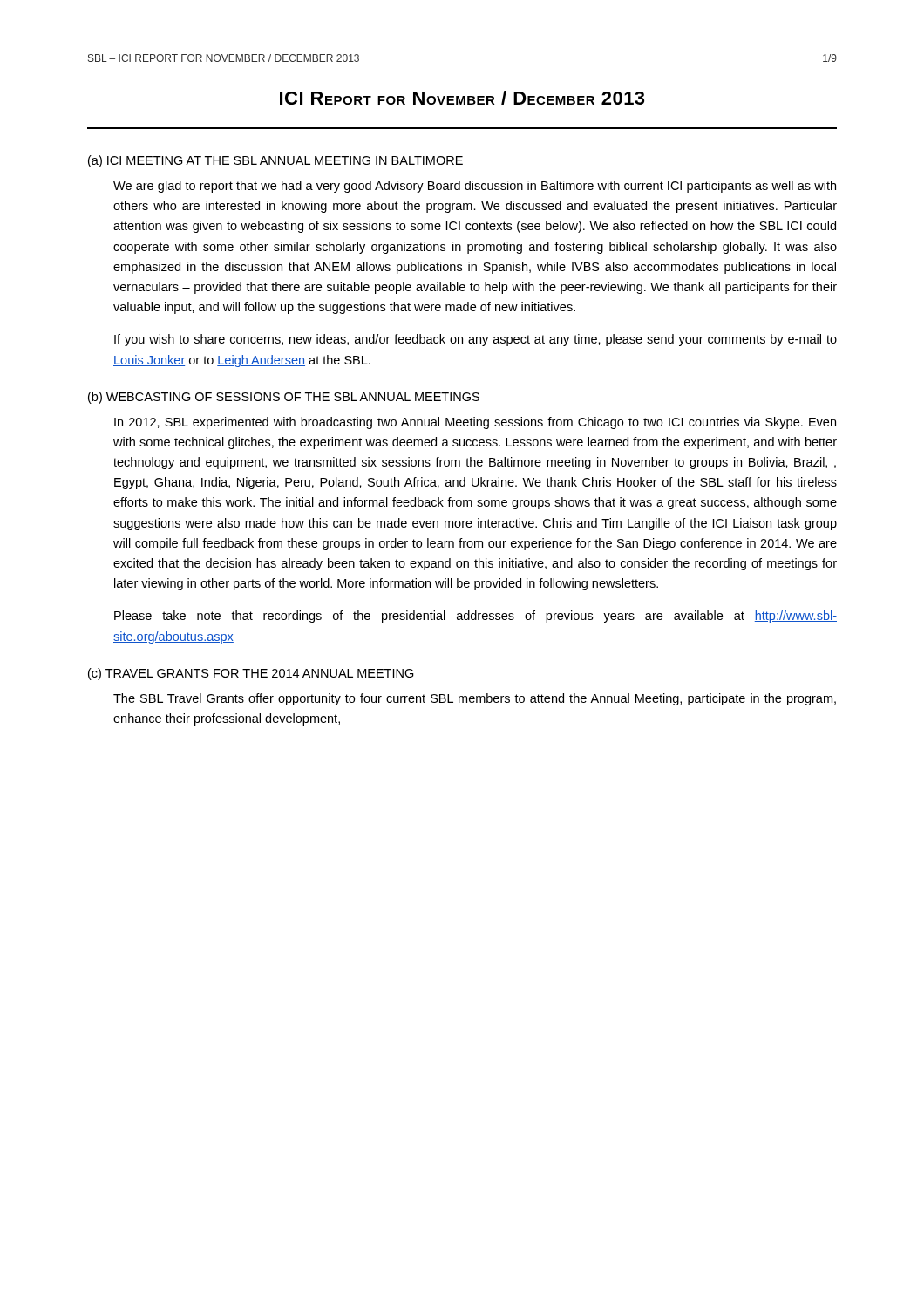924x1308 pixels.
Task: Navigate to the passage starting "The SBL Travel"
Action: (475, 708)
